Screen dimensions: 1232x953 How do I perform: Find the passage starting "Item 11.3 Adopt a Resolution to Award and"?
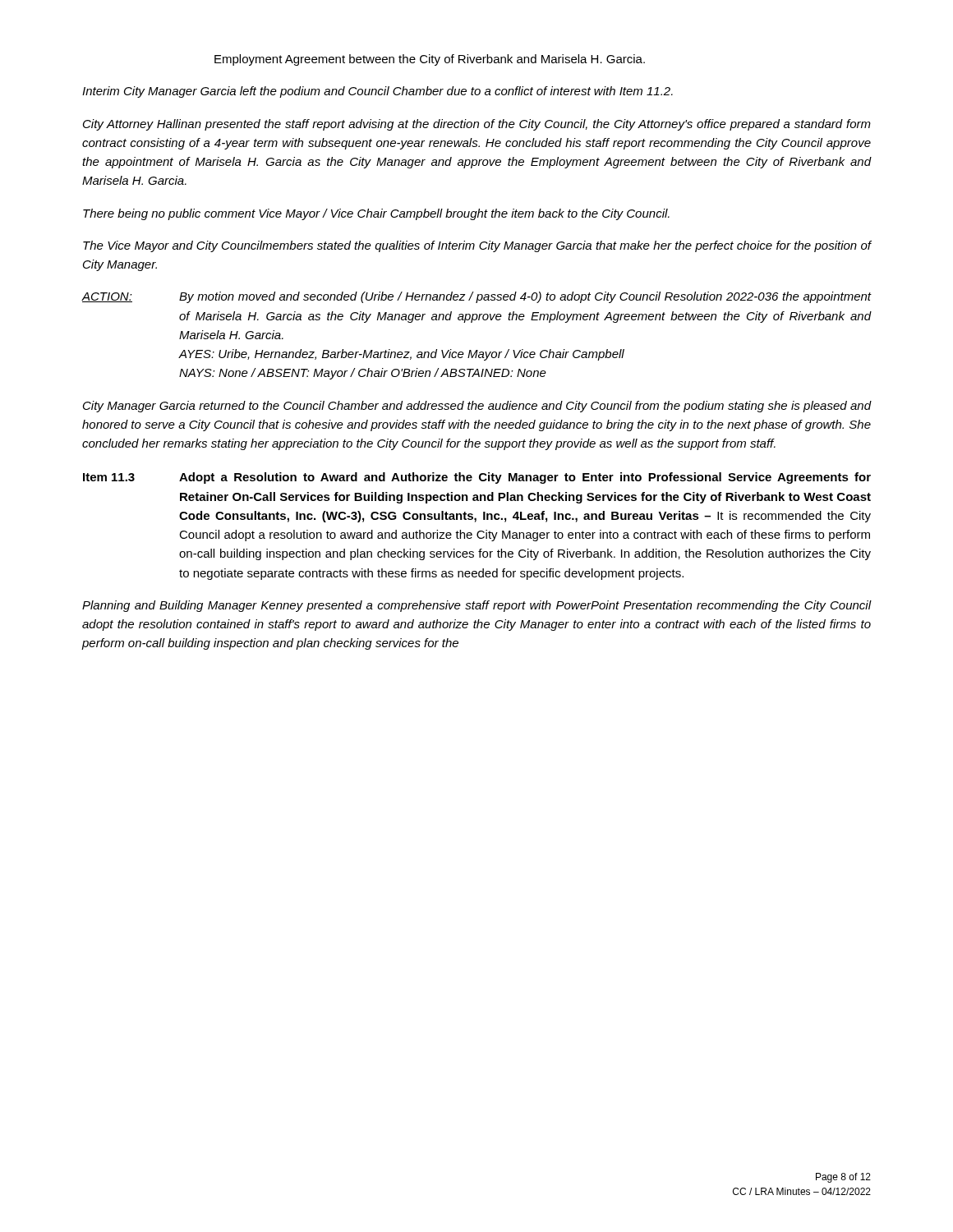pyautogui.click(x=476, y=525)
